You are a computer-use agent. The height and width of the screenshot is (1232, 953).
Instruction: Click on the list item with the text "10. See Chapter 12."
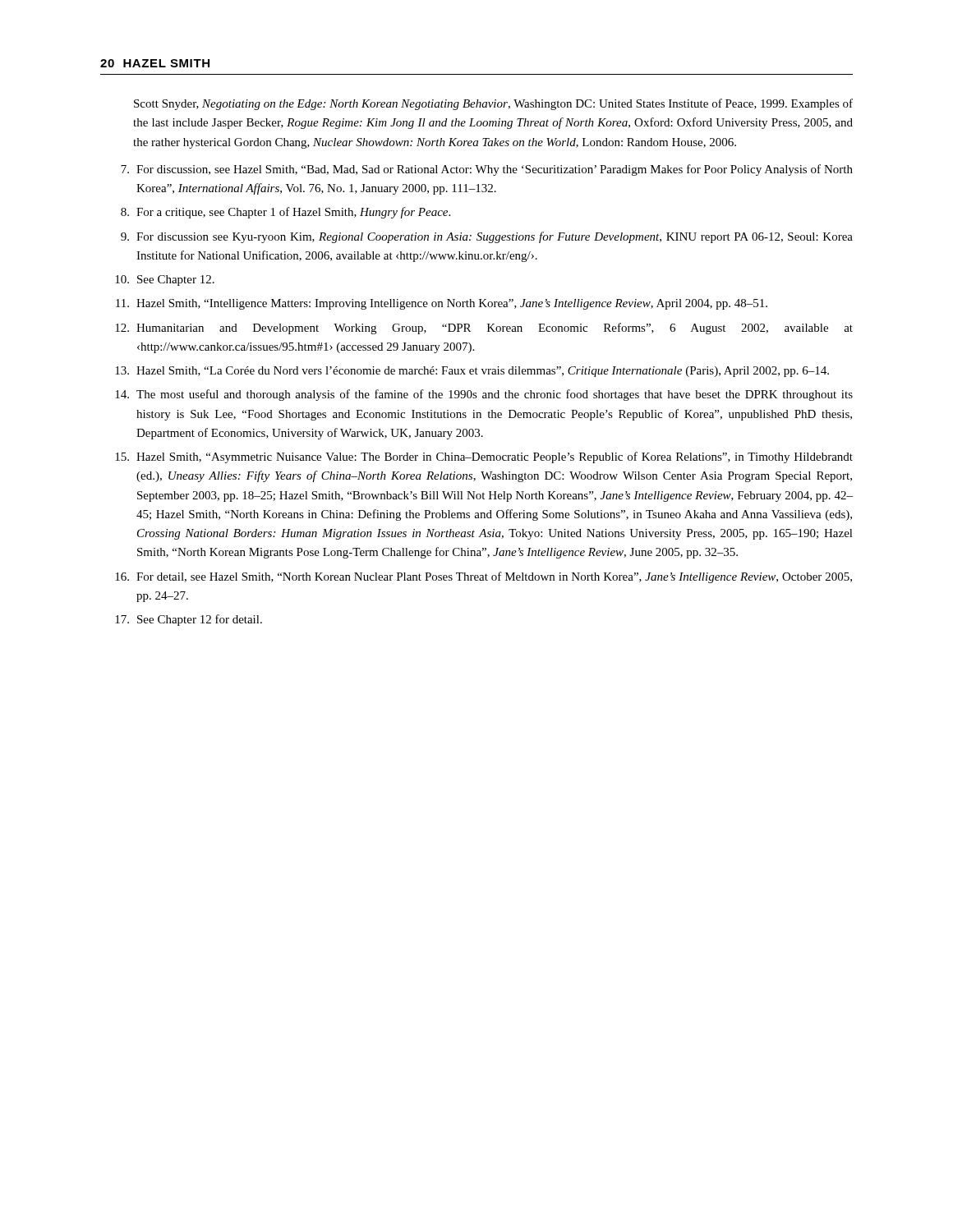[165, 280]
